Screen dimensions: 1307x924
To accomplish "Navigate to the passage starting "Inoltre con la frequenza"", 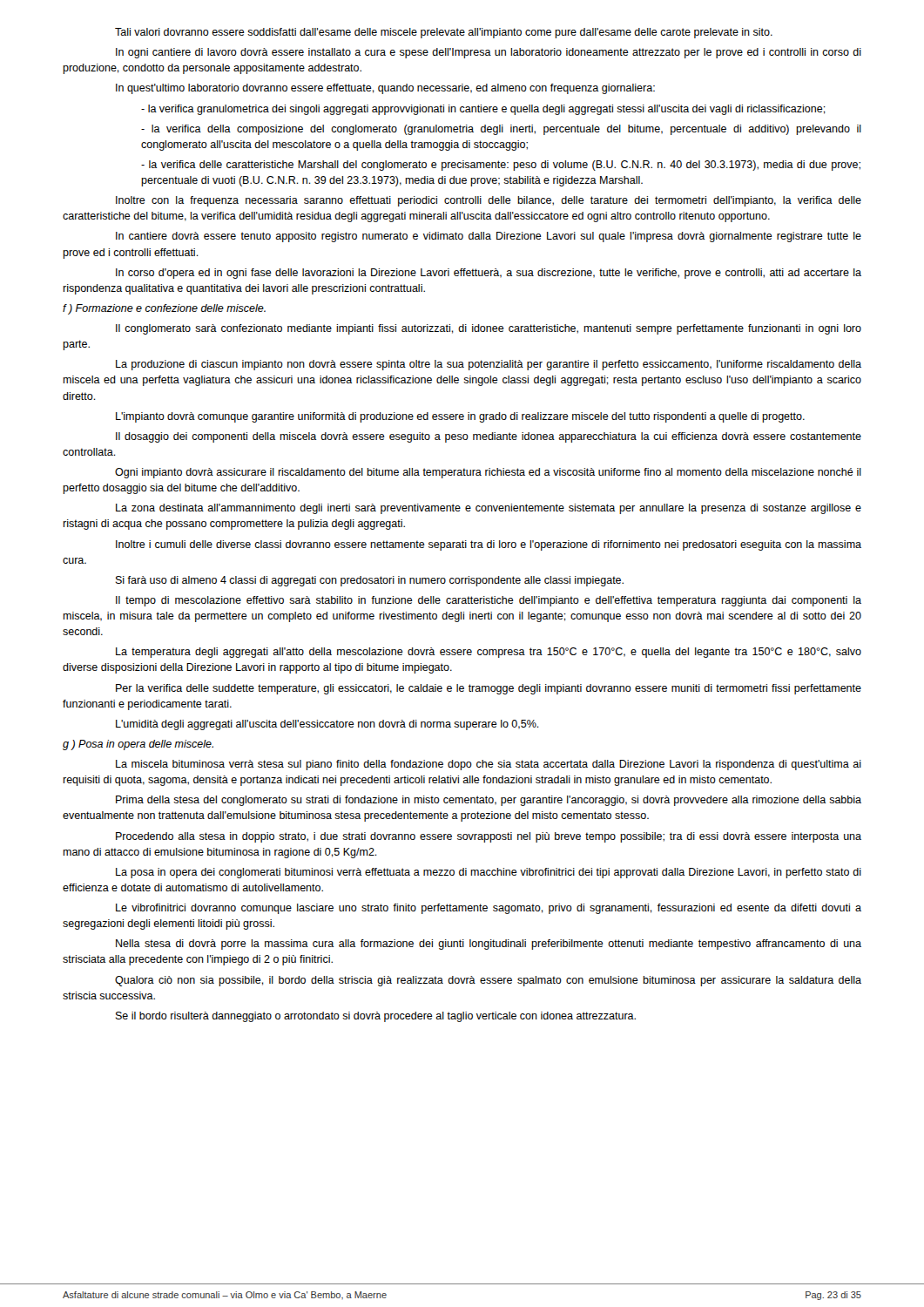I will [x=462, y=208].
